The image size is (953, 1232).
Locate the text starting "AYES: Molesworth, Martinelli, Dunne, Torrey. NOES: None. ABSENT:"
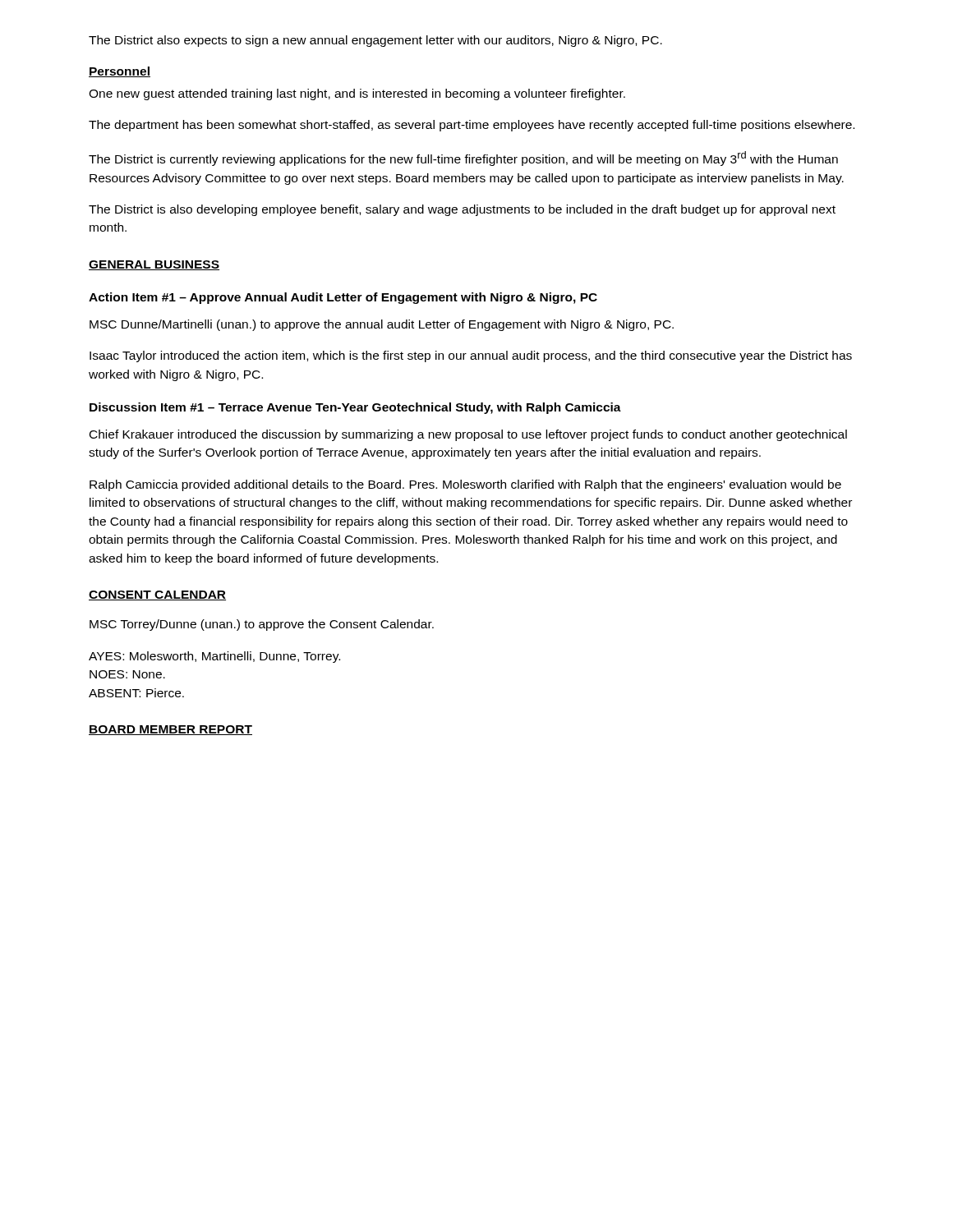coord(214,657)
